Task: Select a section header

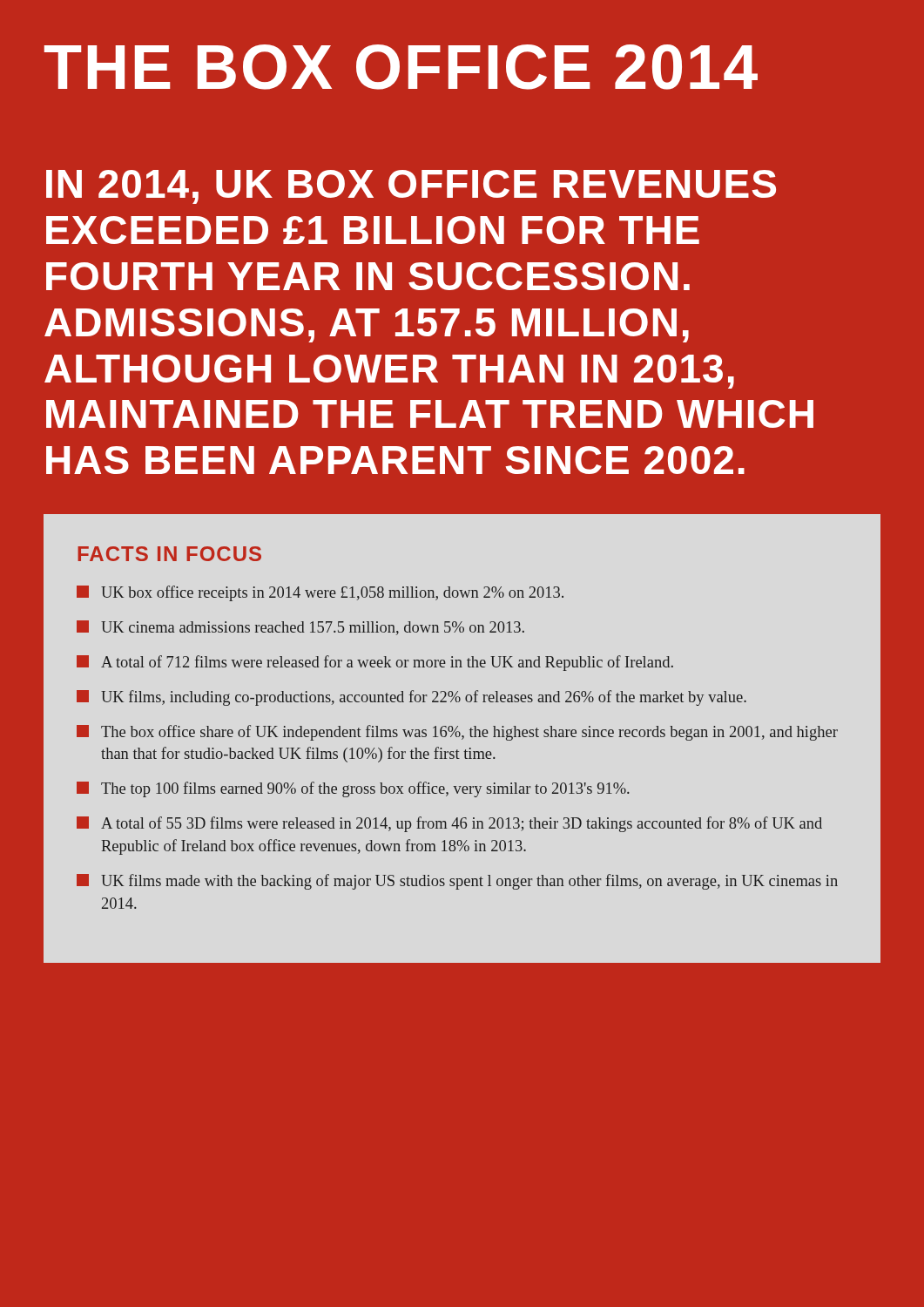Action: tap(170, 554)
